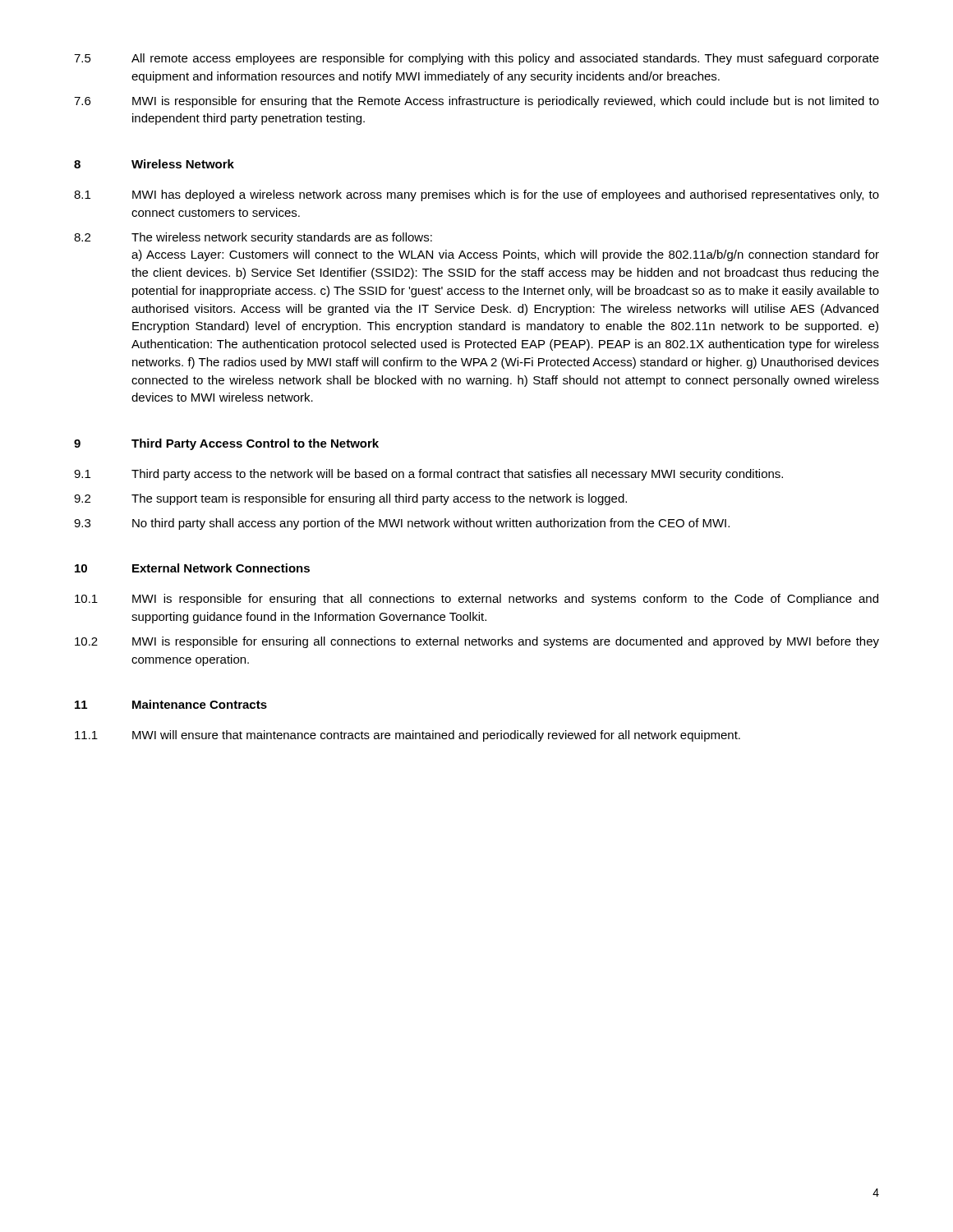Image resolution: width=953 pixels, height=1232 pixels.
Task: Find the block on this page that starts "8.2 The wireless network"
Action: click(476, 317)
